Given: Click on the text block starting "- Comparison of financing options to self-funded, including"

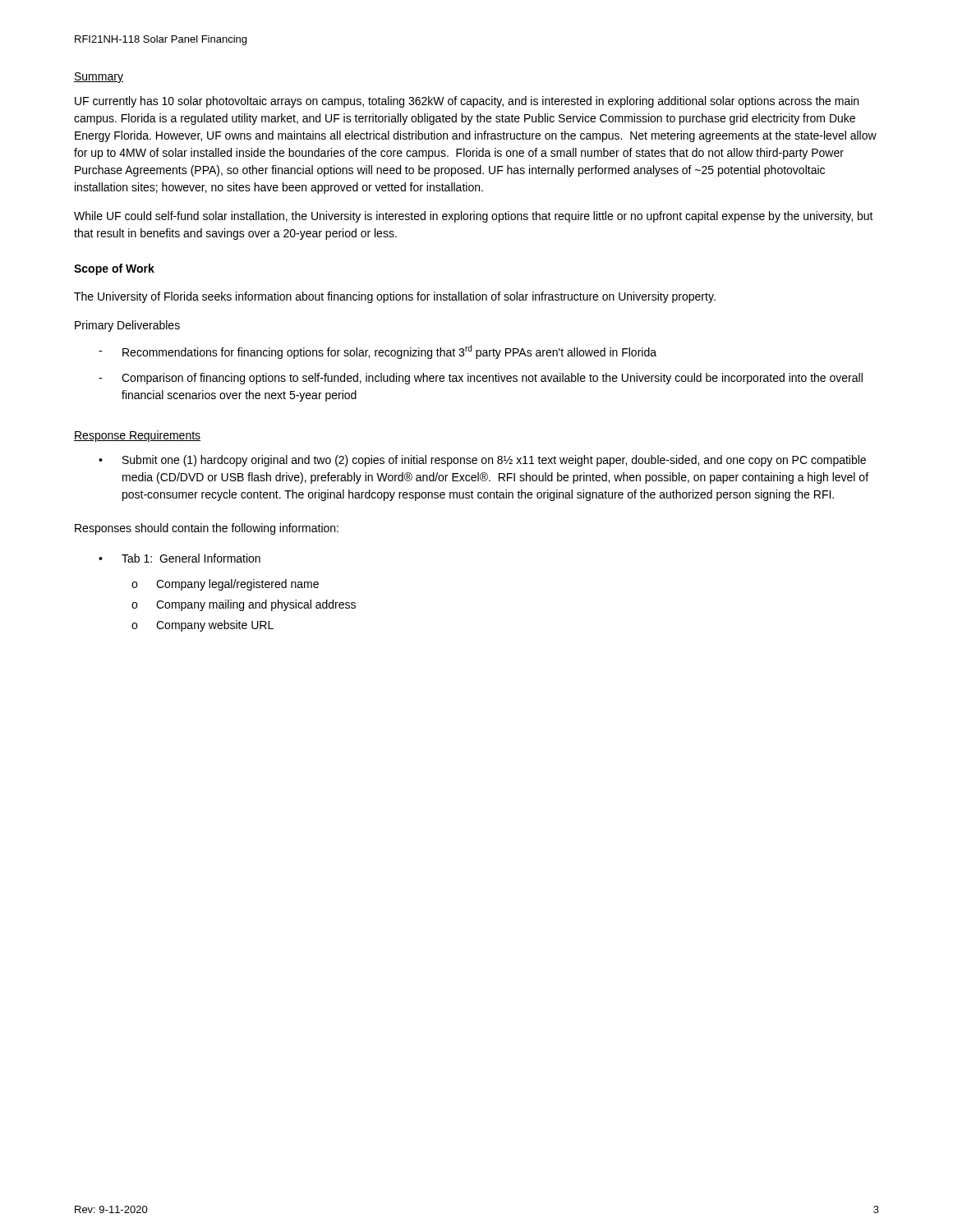Looking at the screenshot, I should tap(489, 387).
